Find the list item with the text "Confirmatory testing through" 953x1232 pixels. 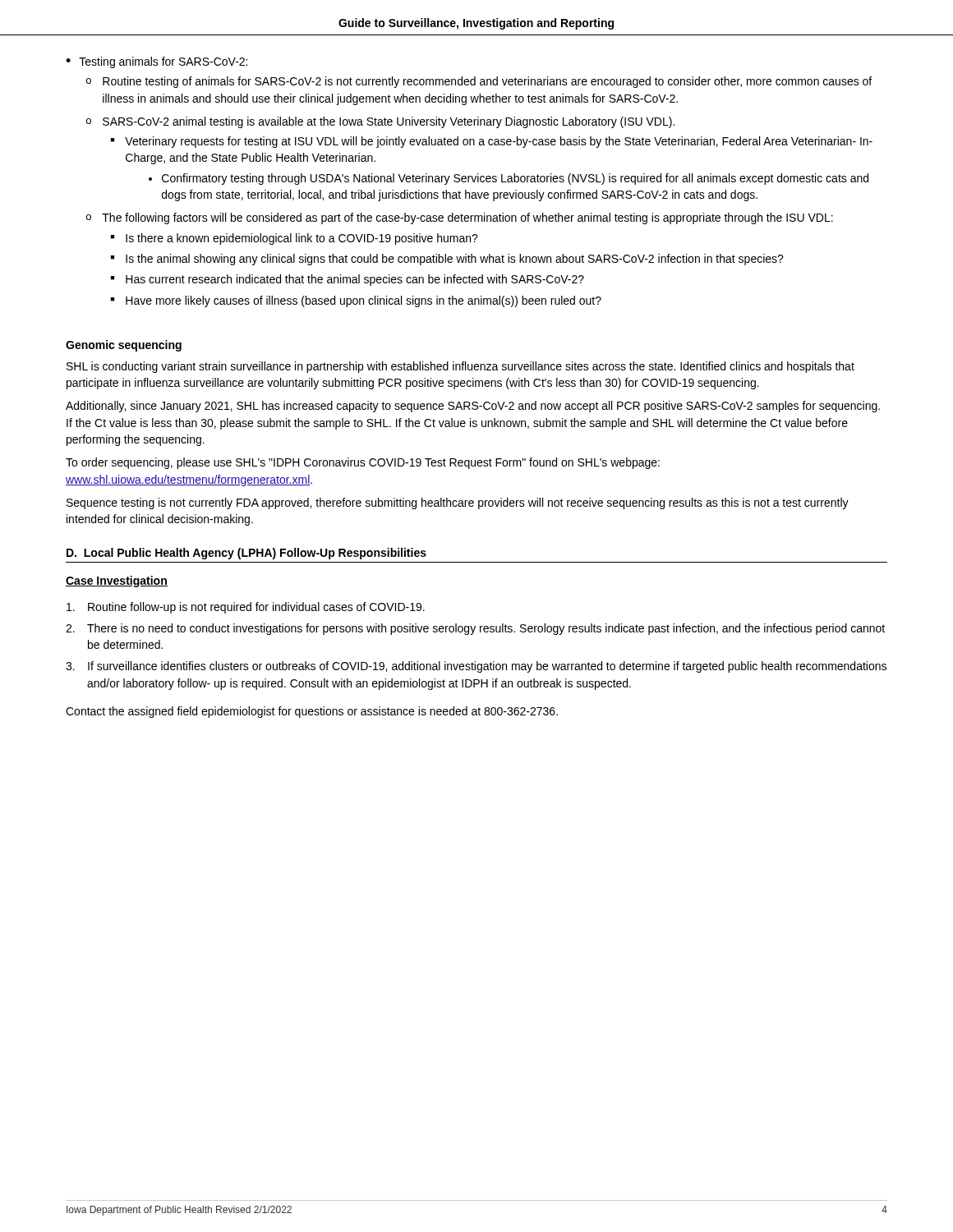pyautogui.click(x=515, y=186)
